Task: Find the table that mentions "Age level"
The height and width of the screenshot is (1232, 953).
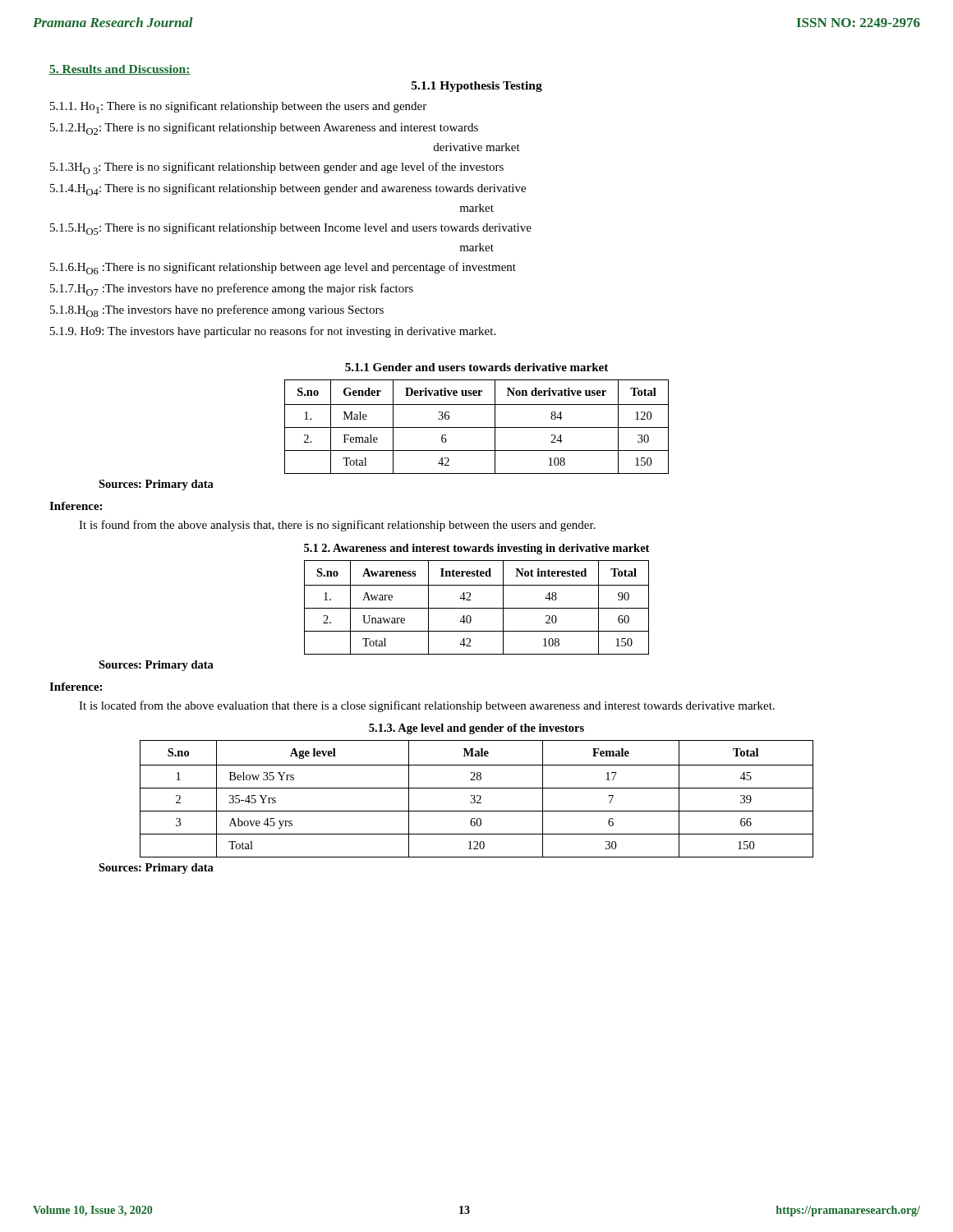Action: 476,799
